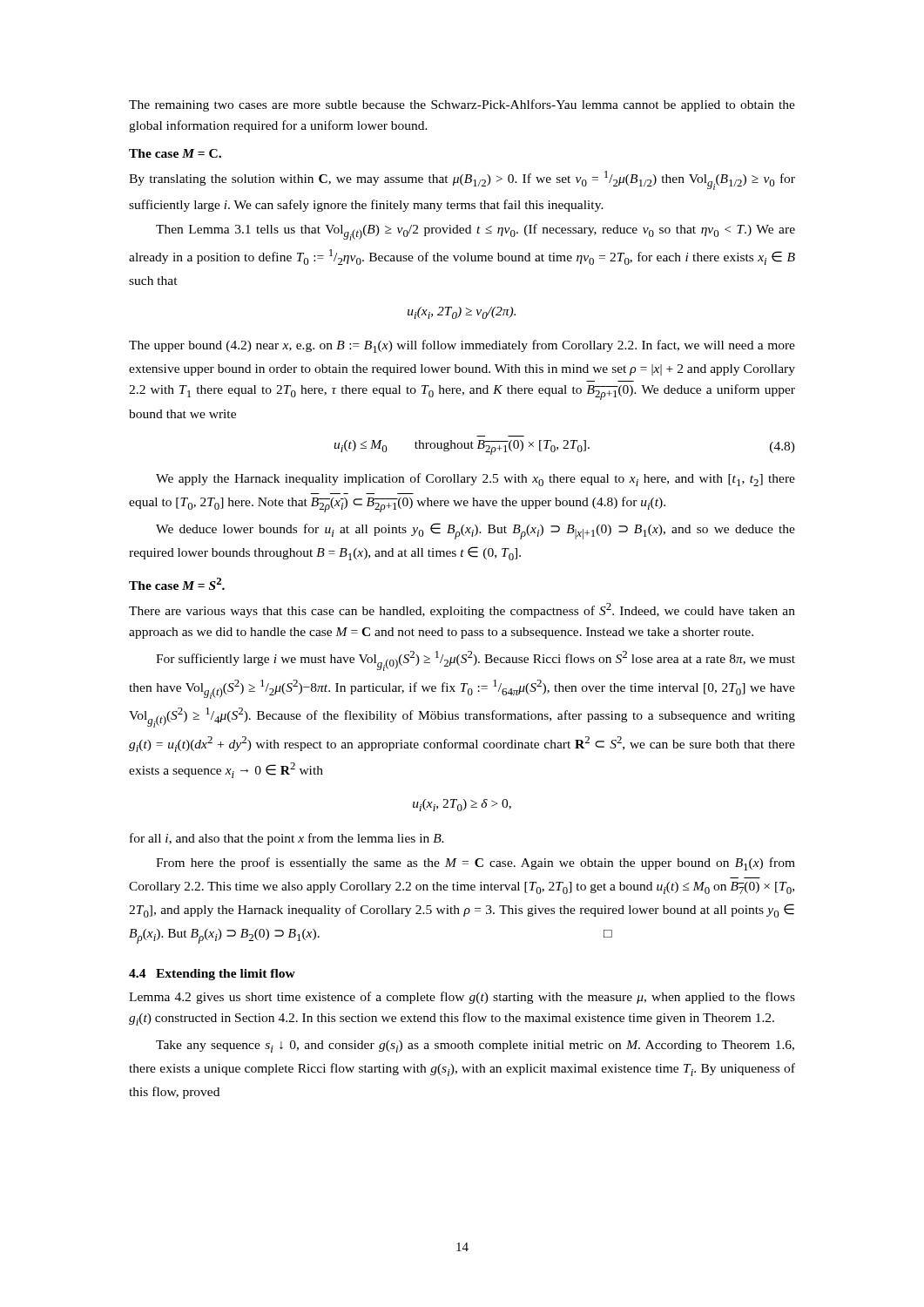Navigate to the text block starting "Lemma 4.2 gives us short time existence"
924x1307 pixels.
point(462,1009)
